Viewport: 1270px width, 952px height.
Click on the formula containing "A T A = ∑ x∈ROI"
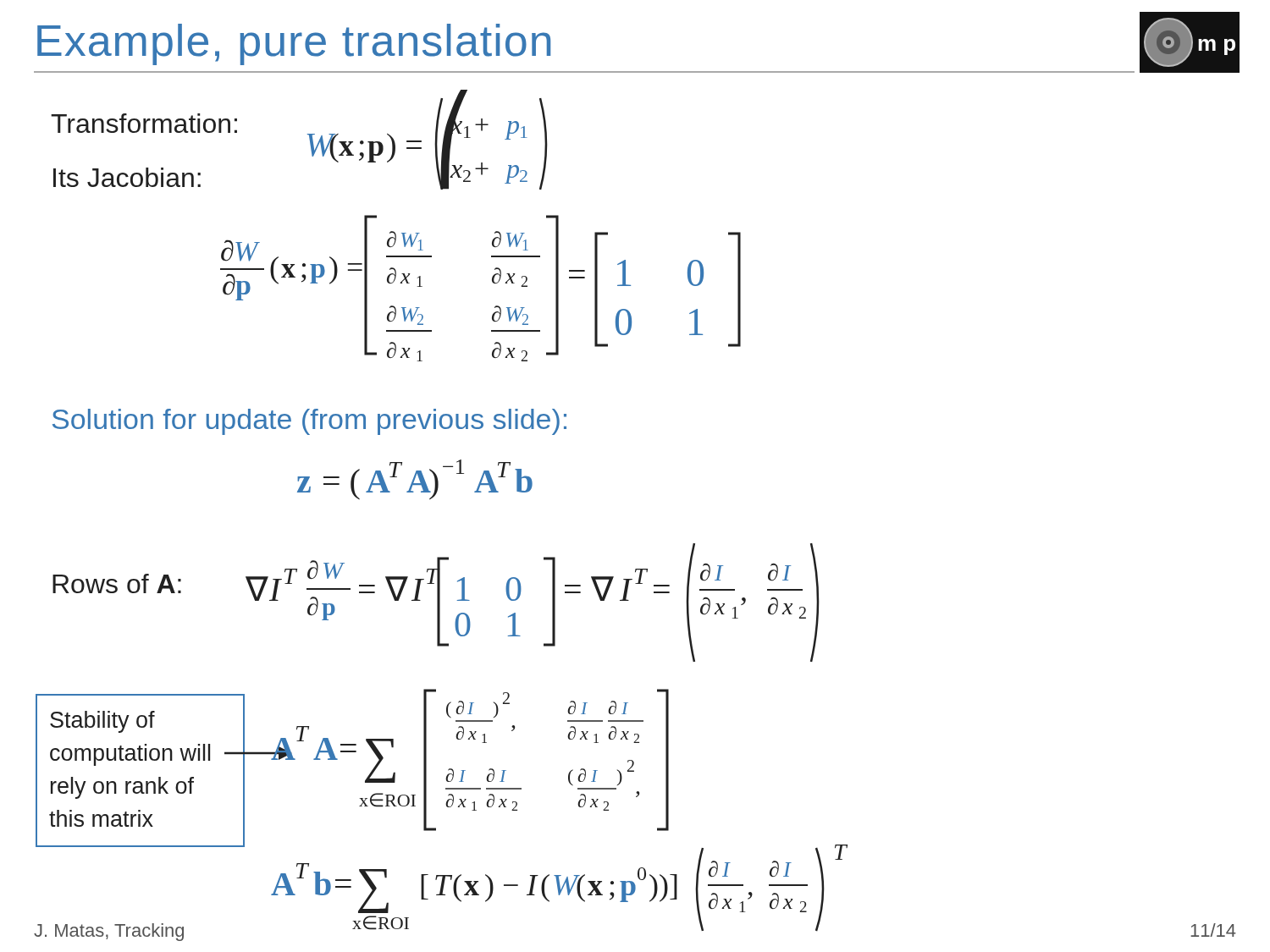[652, 760]
